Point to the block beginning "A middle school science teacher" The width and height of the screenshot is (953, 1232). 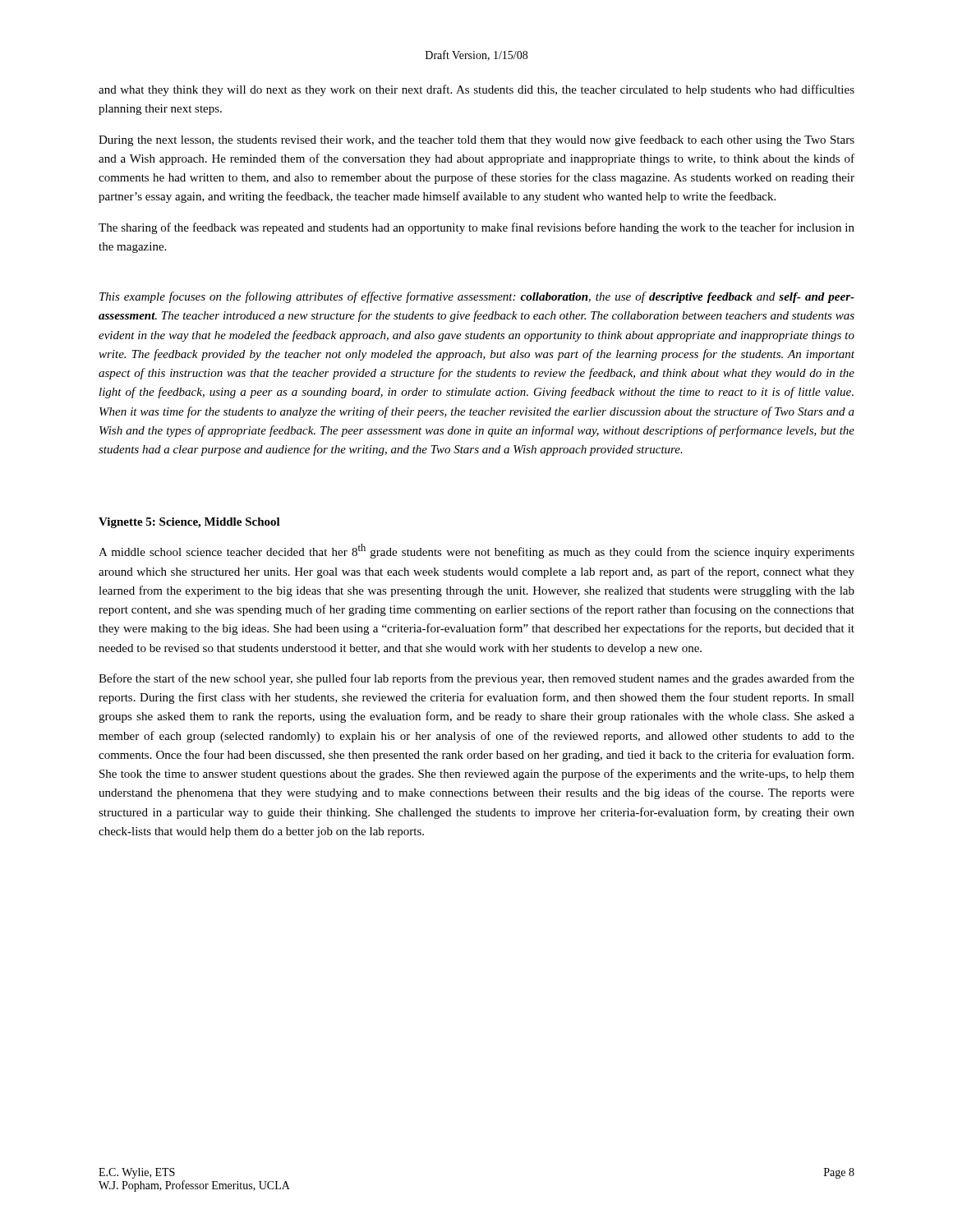pyautogui.click(x=476, y=598)
